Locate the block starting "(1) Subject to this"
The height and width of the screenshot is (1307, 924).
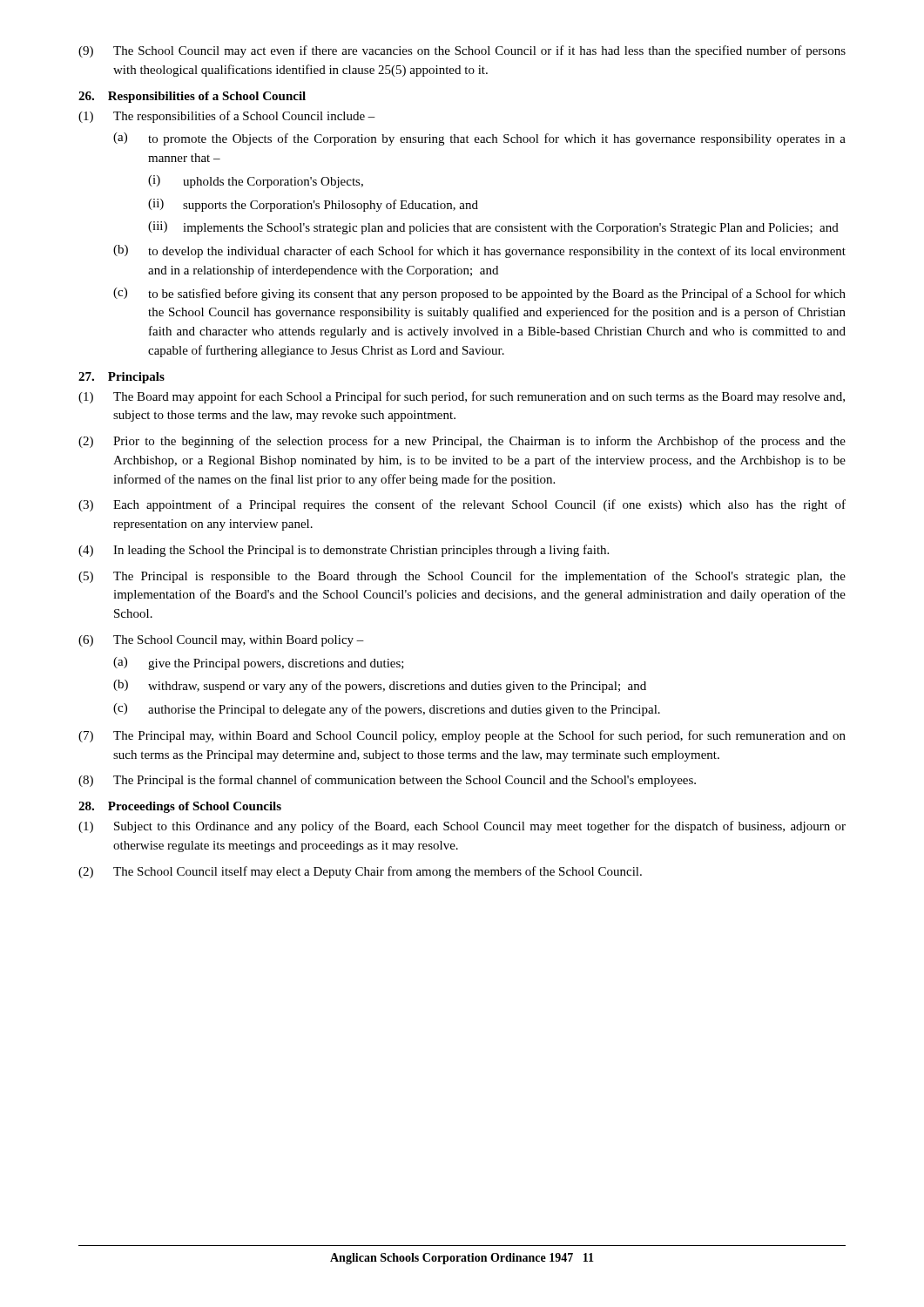coord(462,836)
